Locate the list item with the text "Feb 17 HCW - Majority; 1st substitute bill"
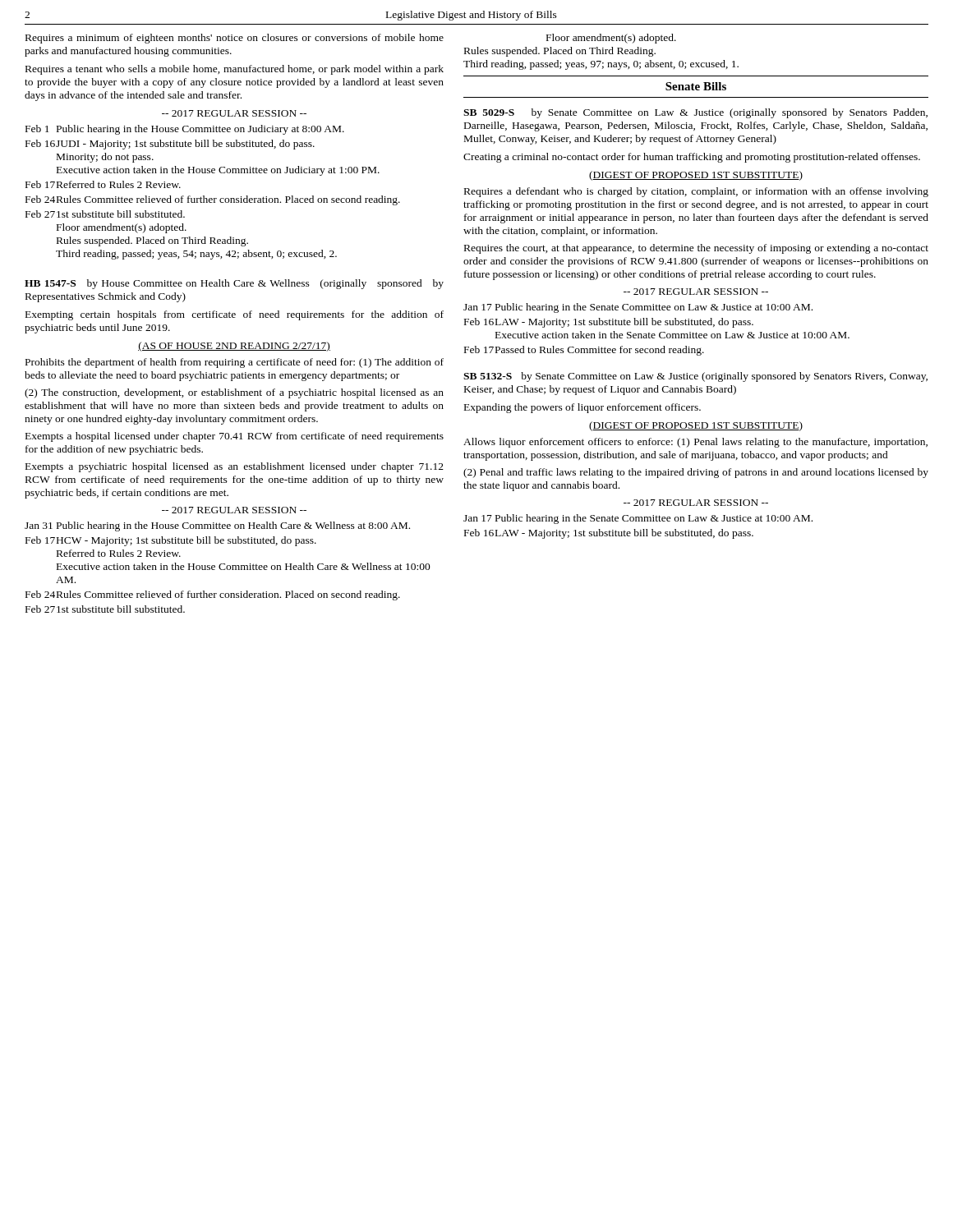Viewport: 953px width, 1232px height. [234, 560]
